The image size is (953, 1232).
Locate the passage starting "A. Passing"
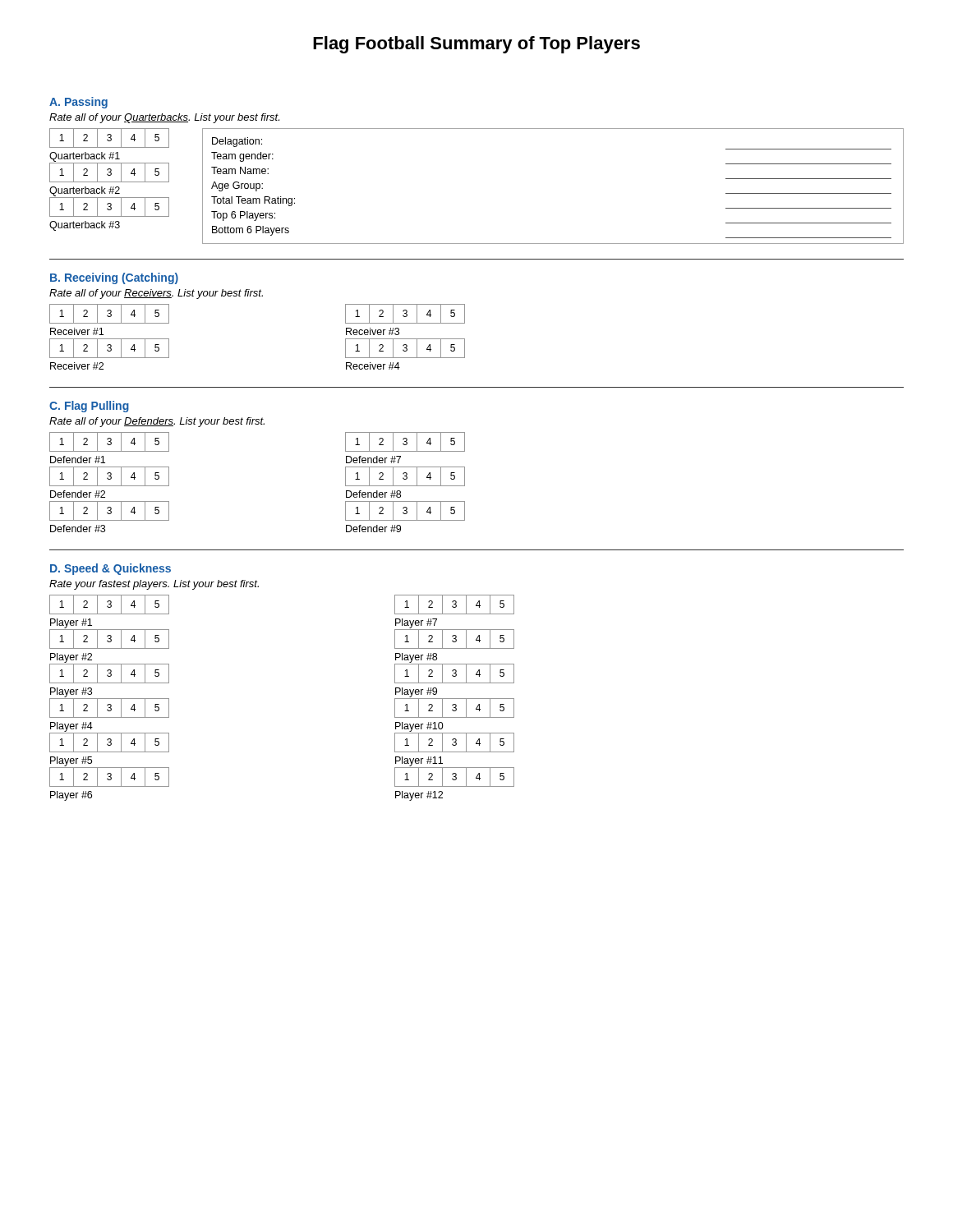pyautogui.click(x=79, y=102)
